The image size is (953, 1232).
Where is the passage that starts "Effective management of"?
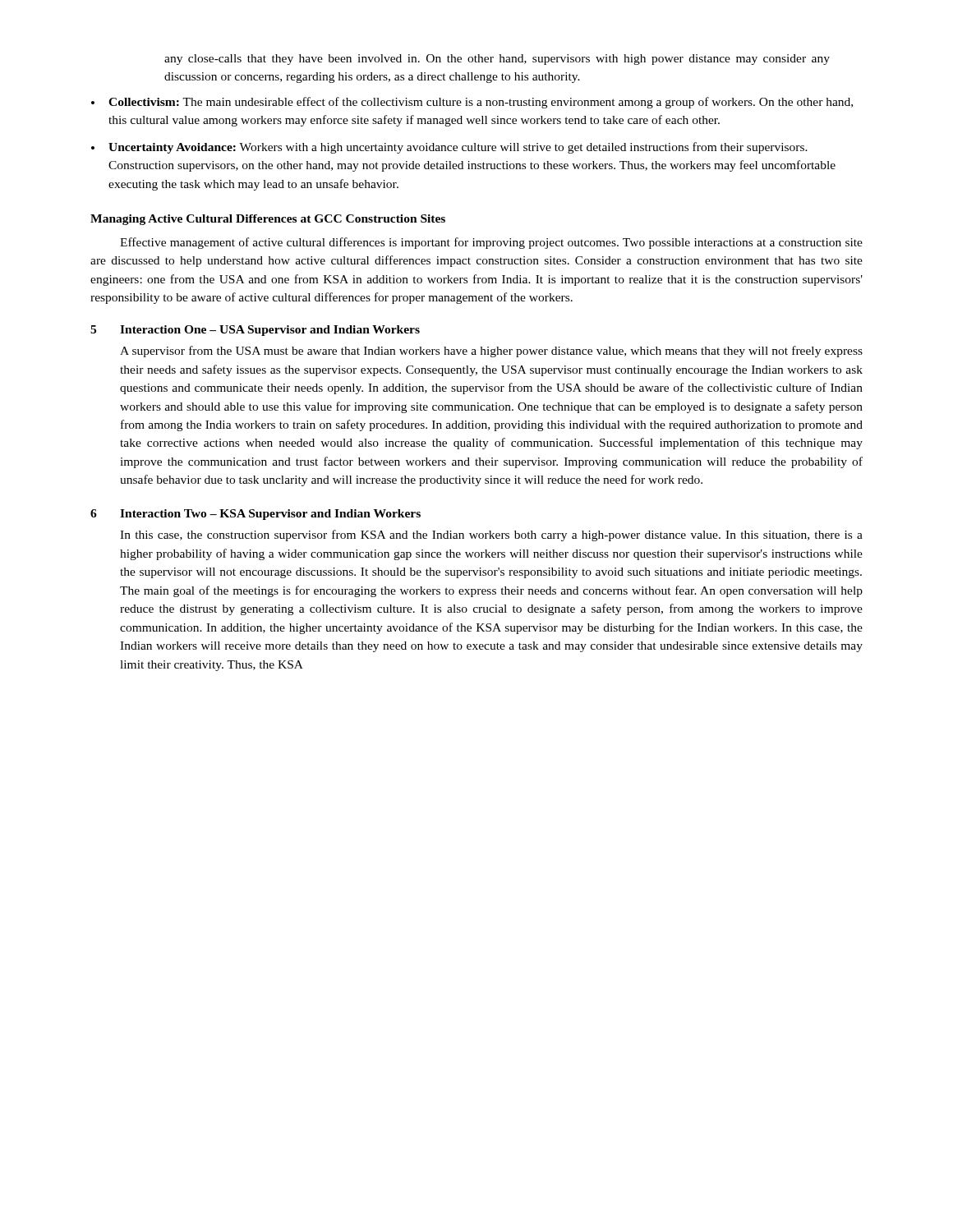point(476,269)
